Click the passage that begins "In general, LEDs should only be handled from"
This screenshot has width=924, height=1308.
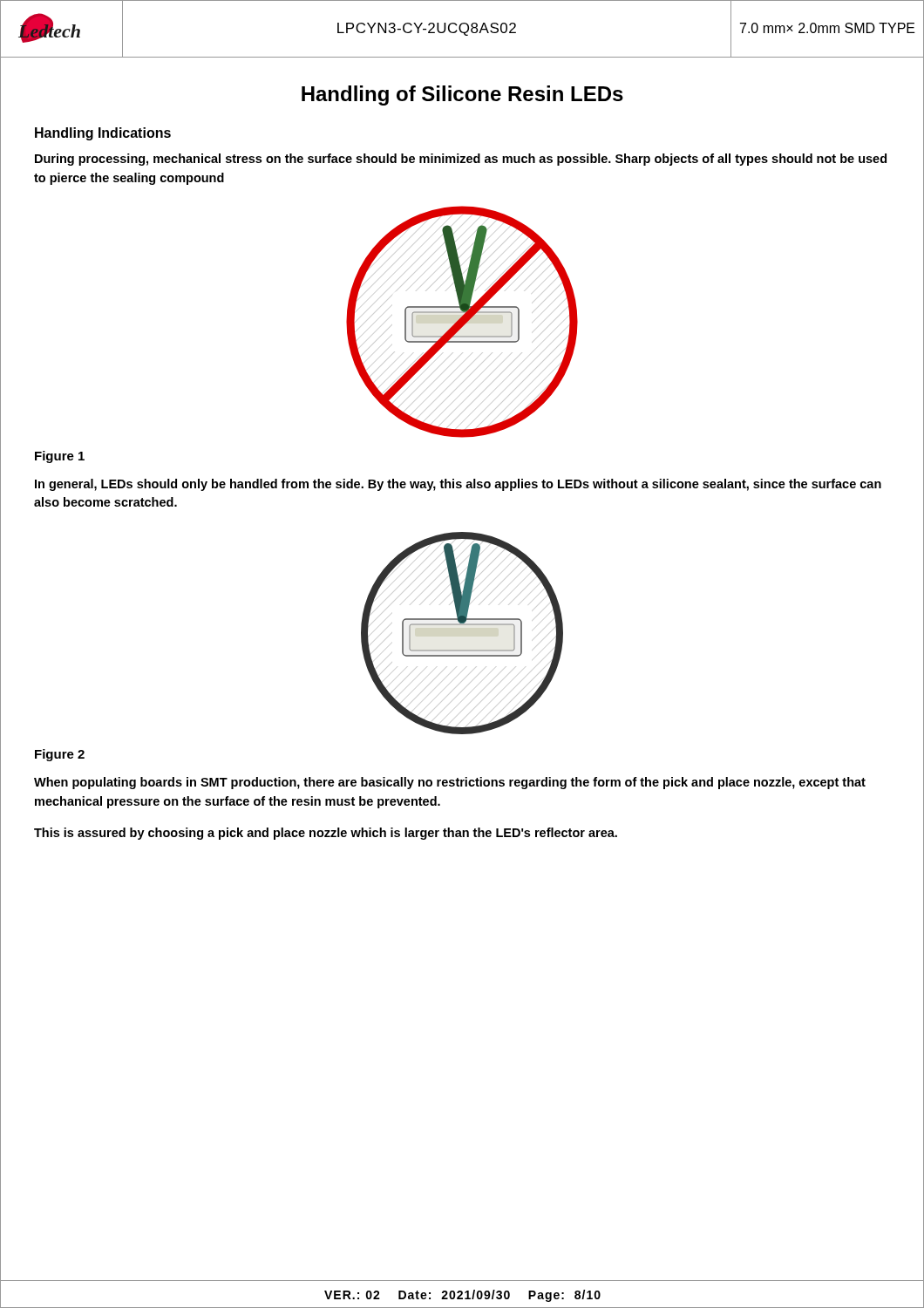tap(458, 493)
